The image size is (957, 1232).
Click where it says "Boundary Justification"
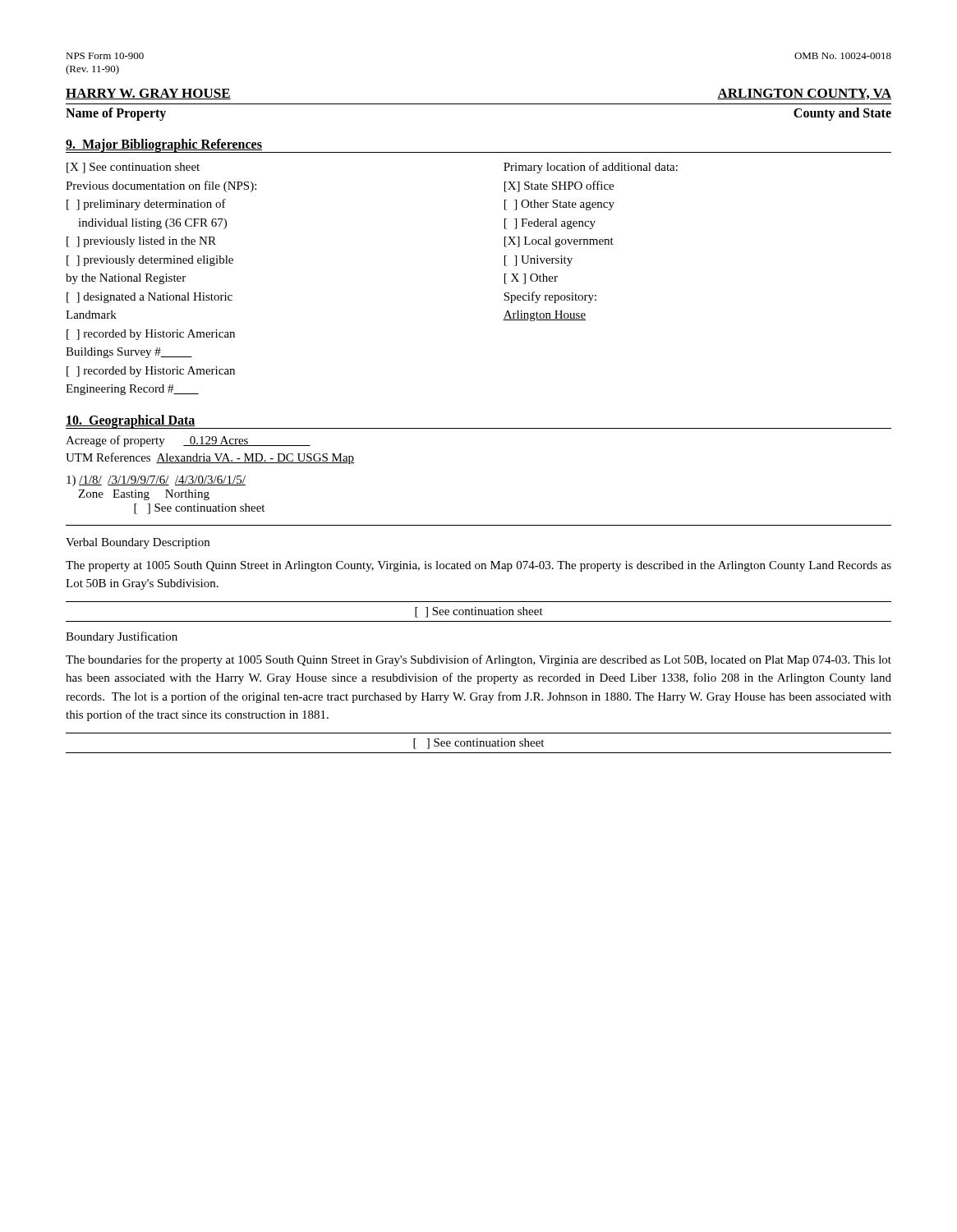122,636
